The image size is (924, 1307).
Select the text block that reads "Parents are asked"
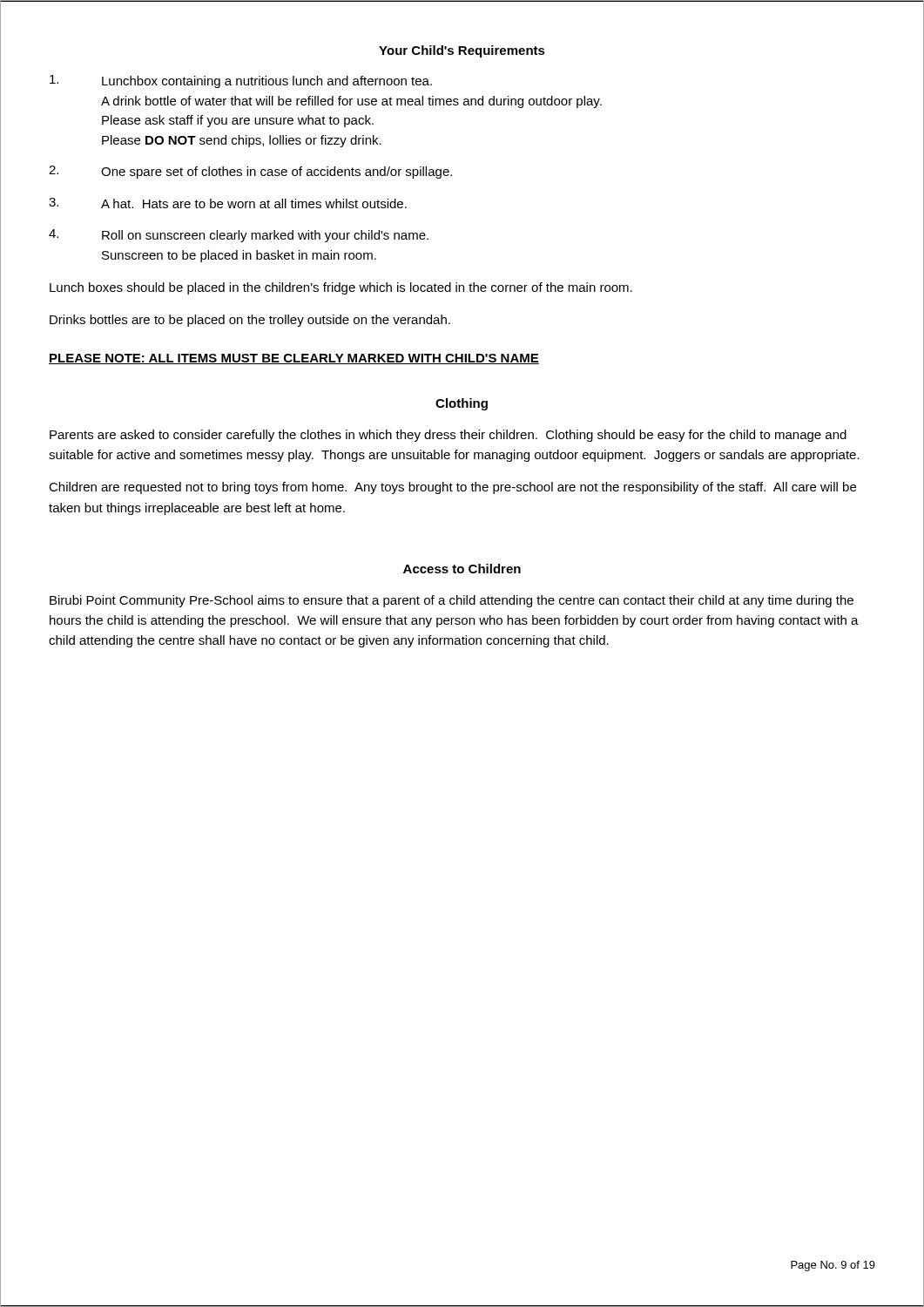[x=454, y=444]
